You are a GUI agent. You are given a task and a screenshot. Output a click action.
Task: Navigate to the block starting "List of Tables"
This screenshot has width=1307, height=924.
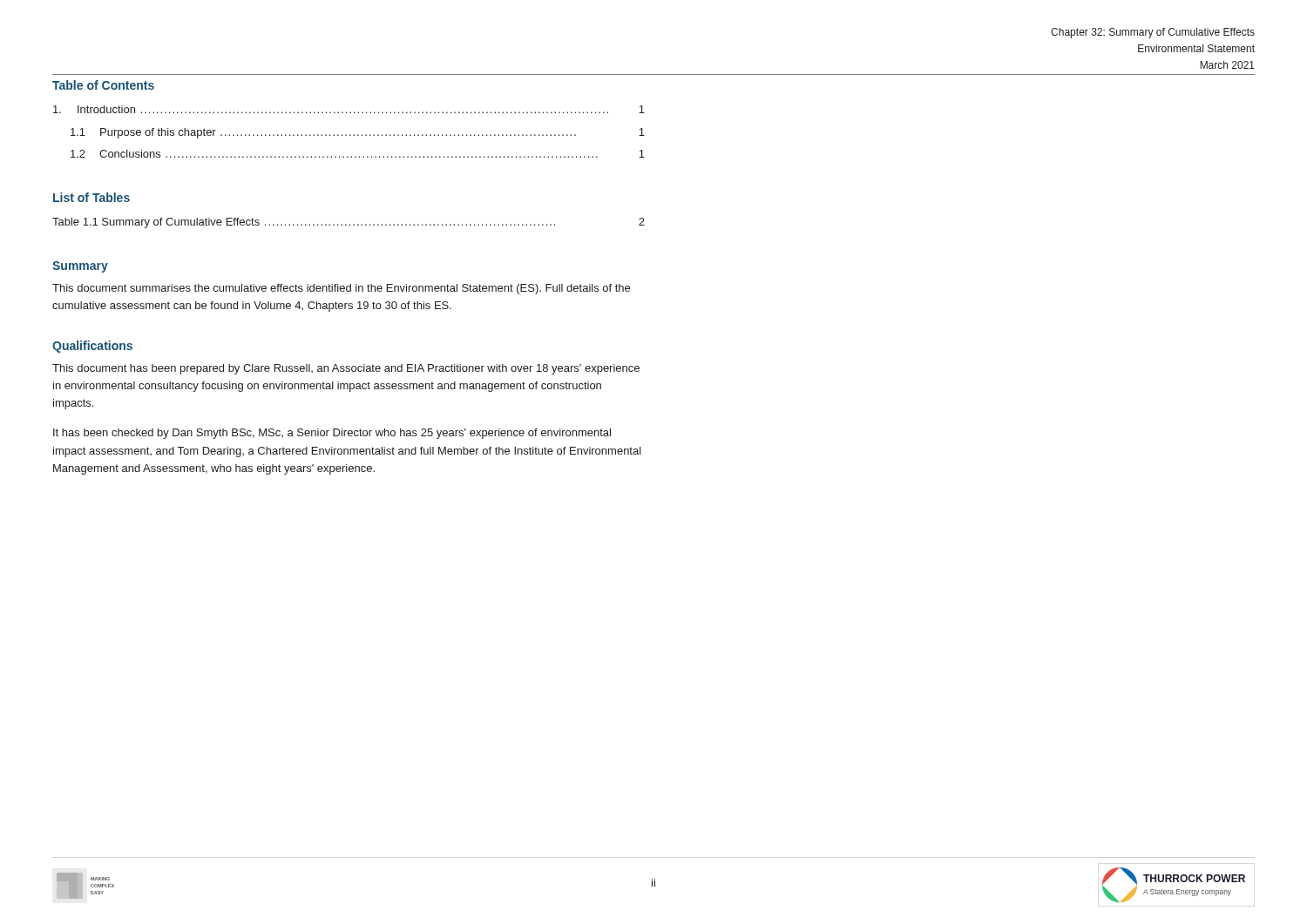coord(91,197)
